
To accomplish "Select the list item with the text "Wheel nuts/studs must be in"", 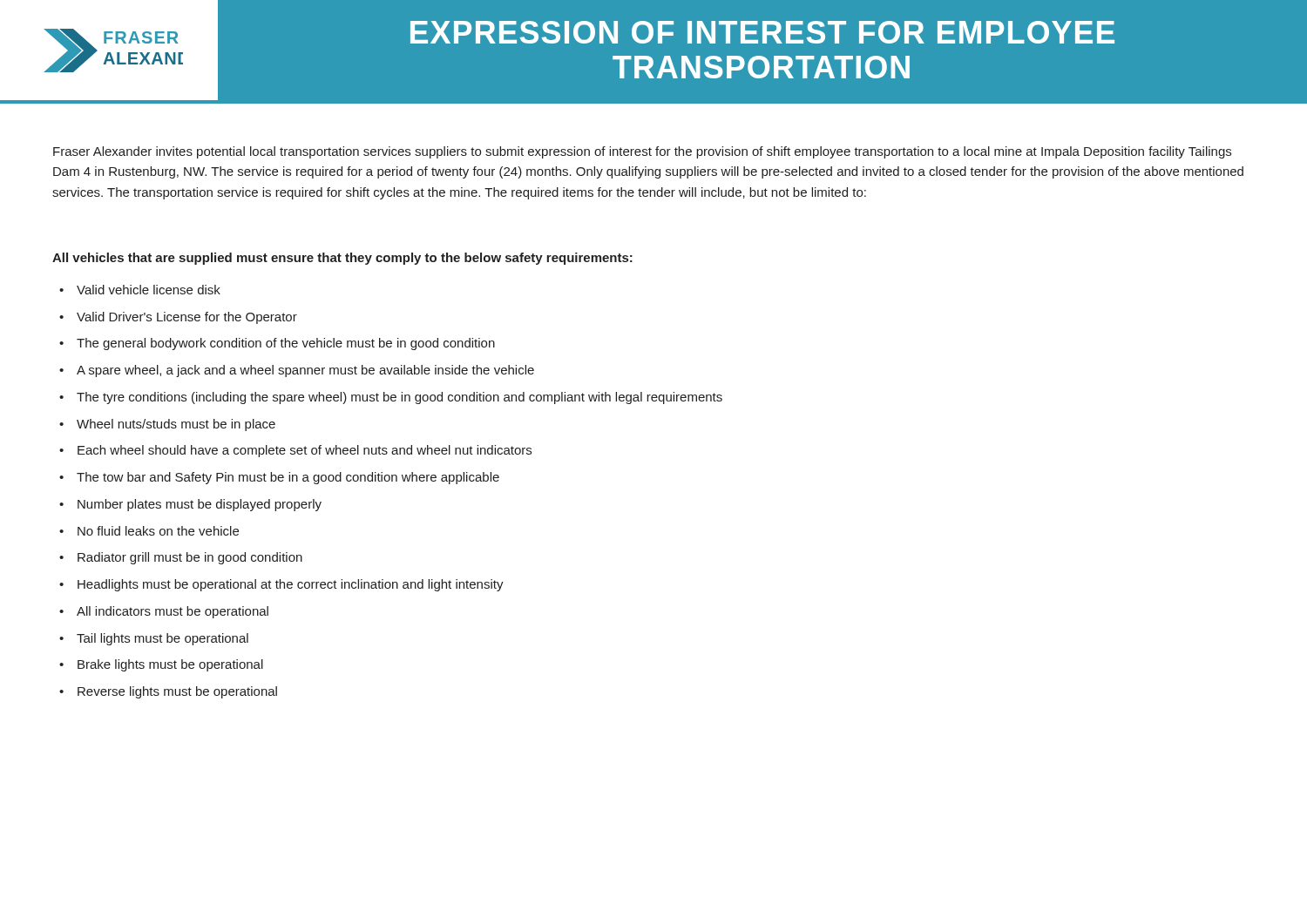I will tap(176, 423).
